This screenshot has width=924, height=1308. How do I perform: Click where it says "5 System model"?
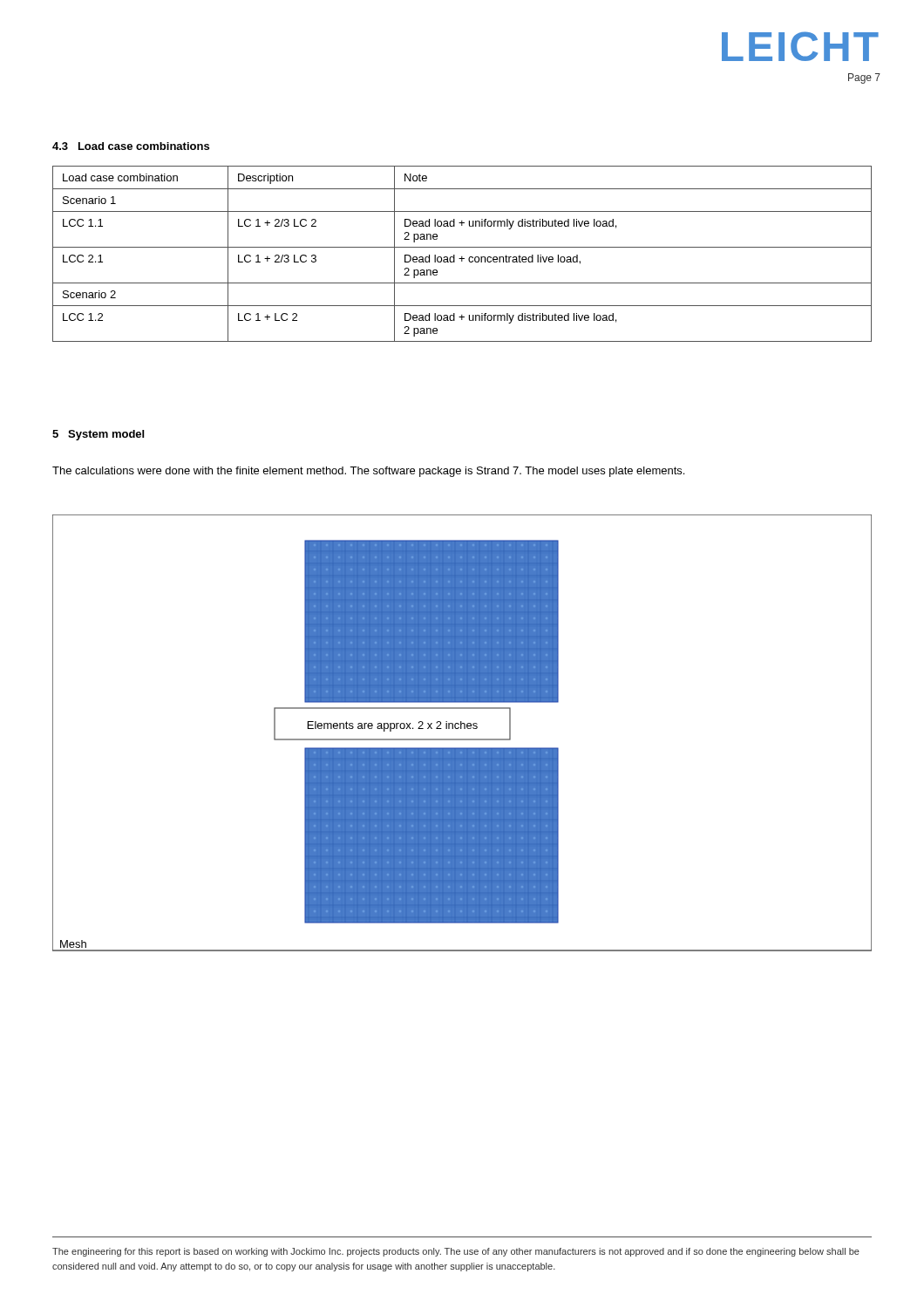tap(99, 434)
